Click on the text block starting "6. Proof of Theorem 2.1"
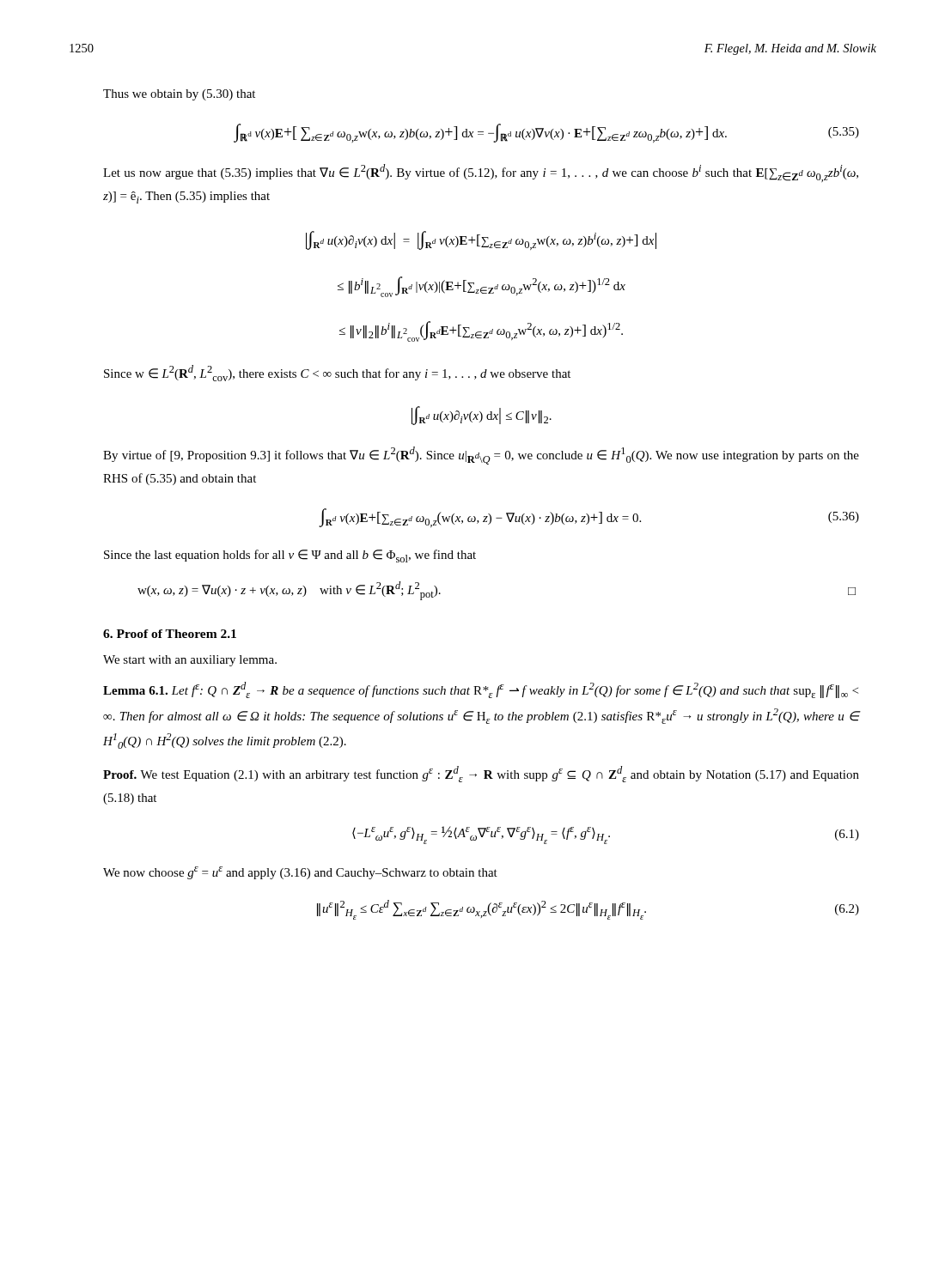The width and height of the screenshot is (945, 1288). click(x=170, y=633)
